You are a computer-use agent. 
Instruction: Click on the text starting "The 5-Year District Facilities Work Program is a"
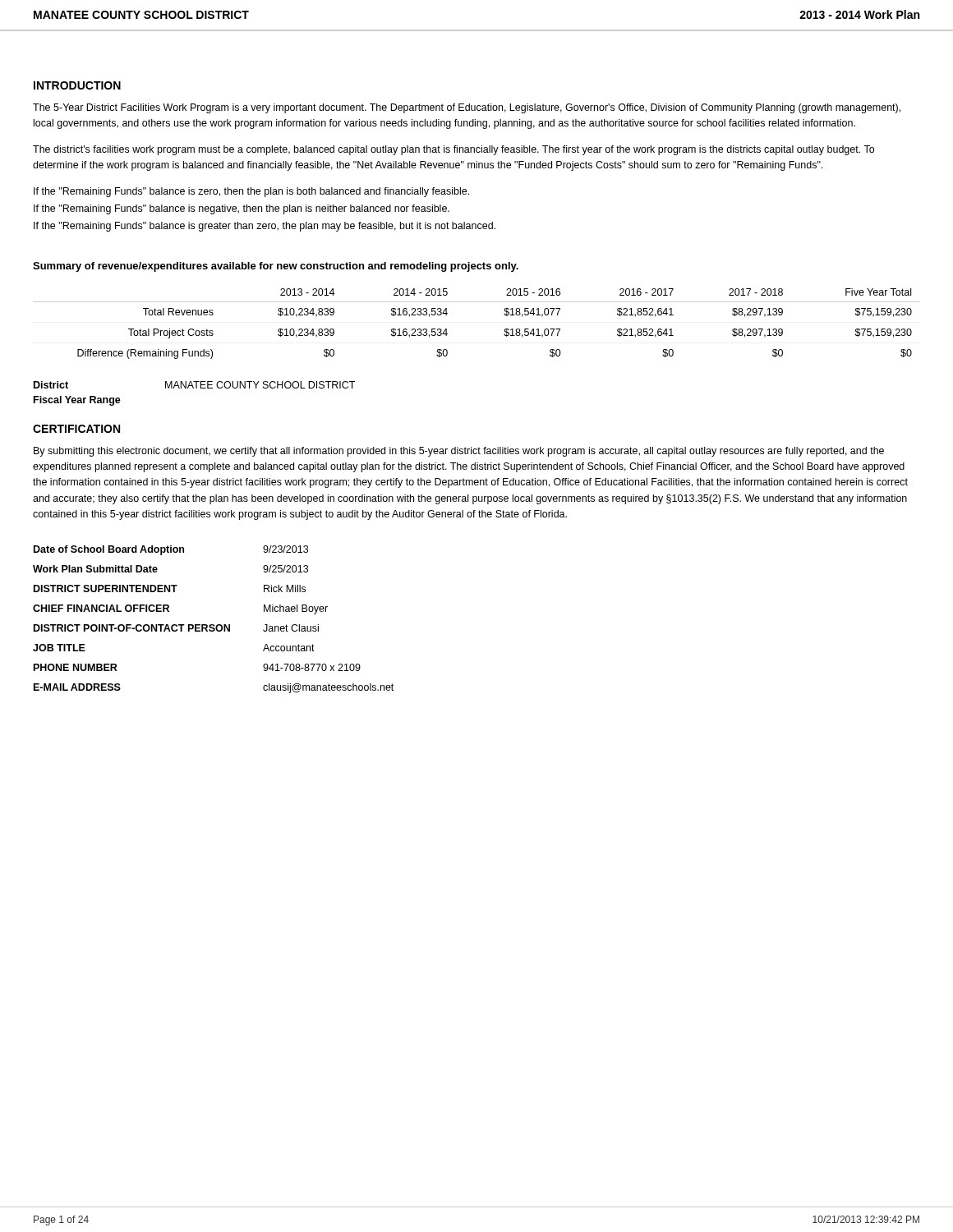(467, 116)
